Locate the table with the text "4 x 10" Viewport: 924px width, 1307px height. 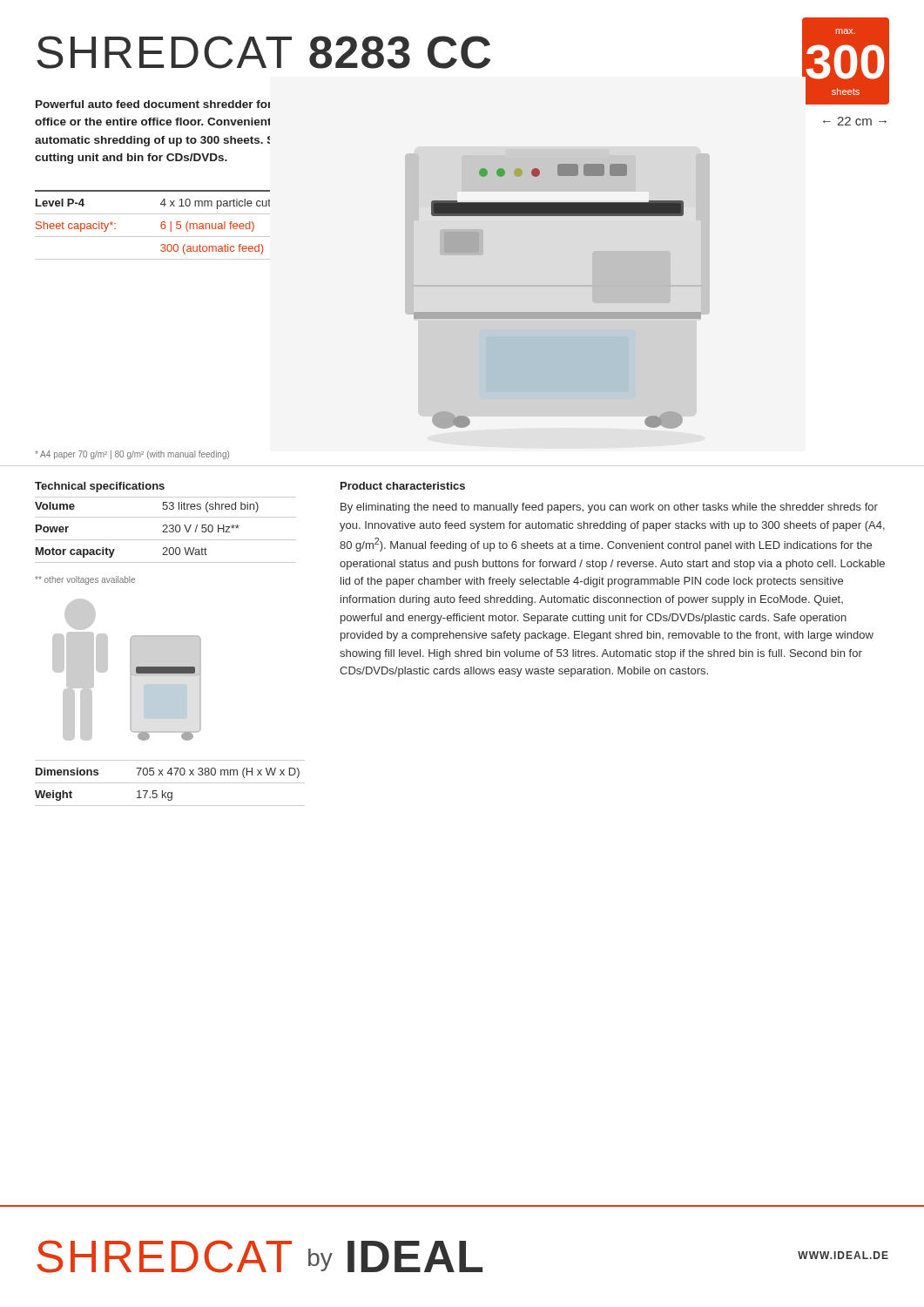pos(179,225)
